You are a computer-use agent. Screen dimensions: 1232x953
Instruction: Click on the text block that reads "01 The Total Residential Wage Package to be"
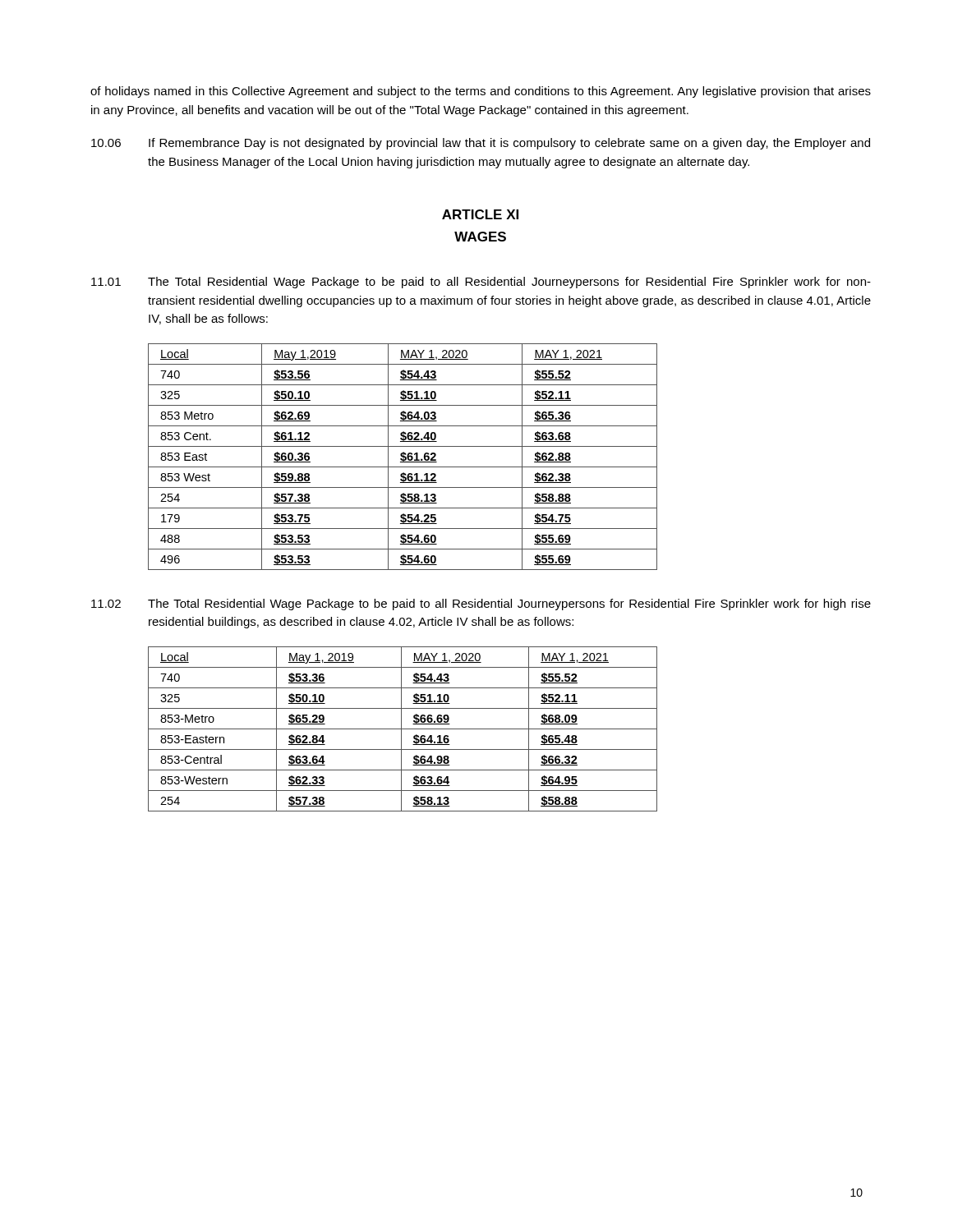pos(481,301)
